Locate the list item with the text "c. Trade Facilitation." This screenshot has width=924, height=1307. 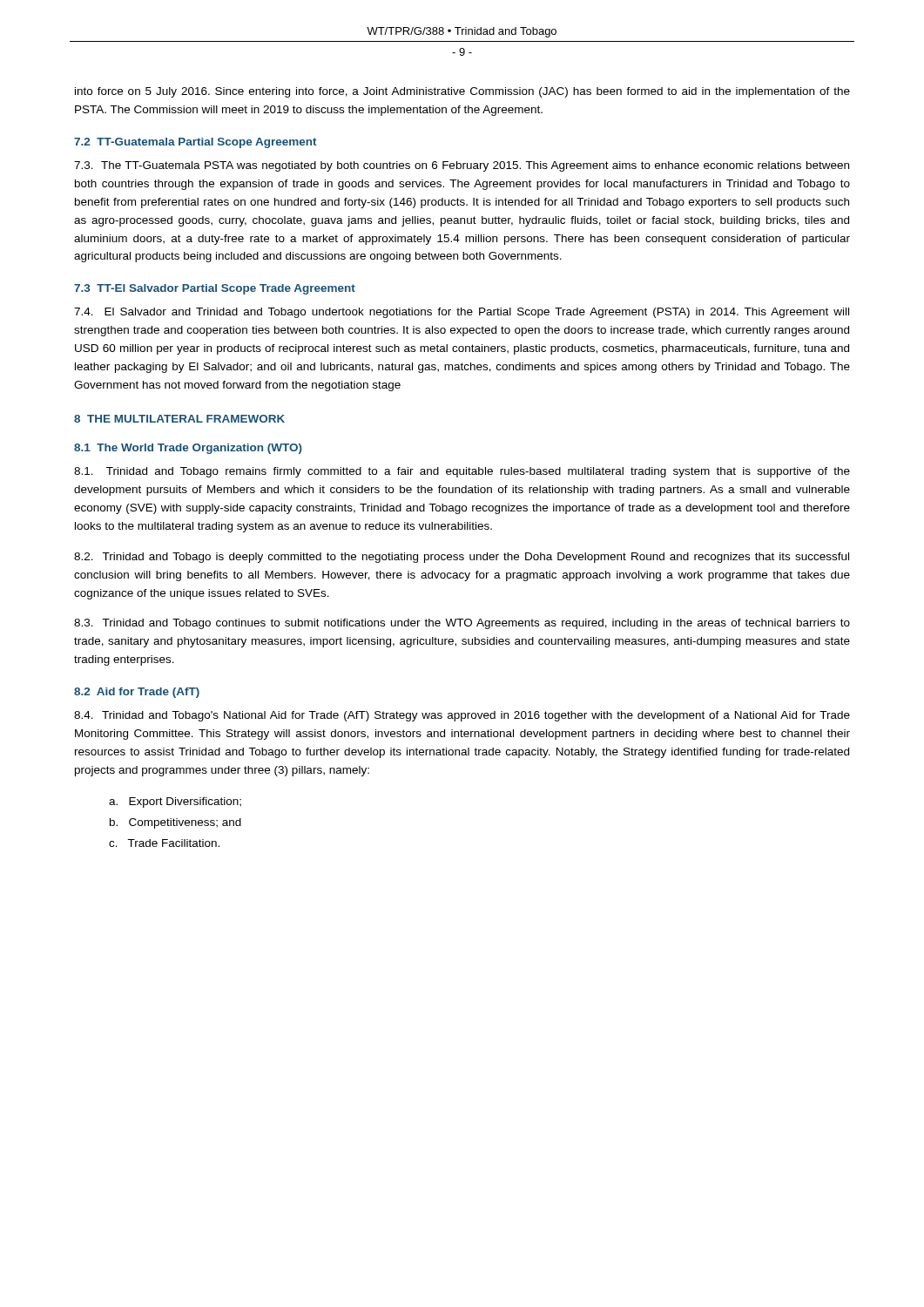(x=165, y=843)
